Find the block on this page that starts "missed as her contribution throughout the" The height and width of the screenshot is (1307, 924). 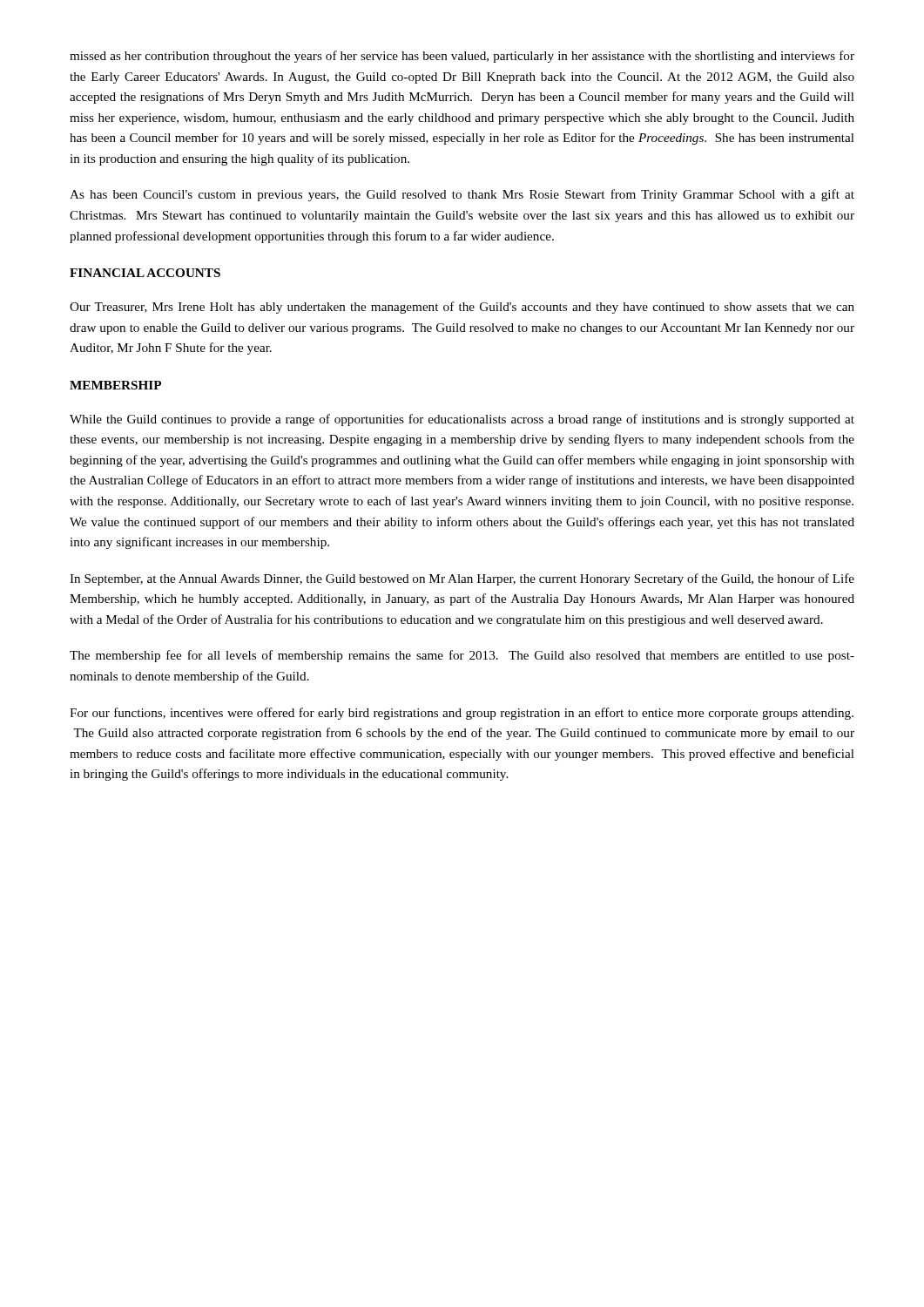tap(462, 107)
